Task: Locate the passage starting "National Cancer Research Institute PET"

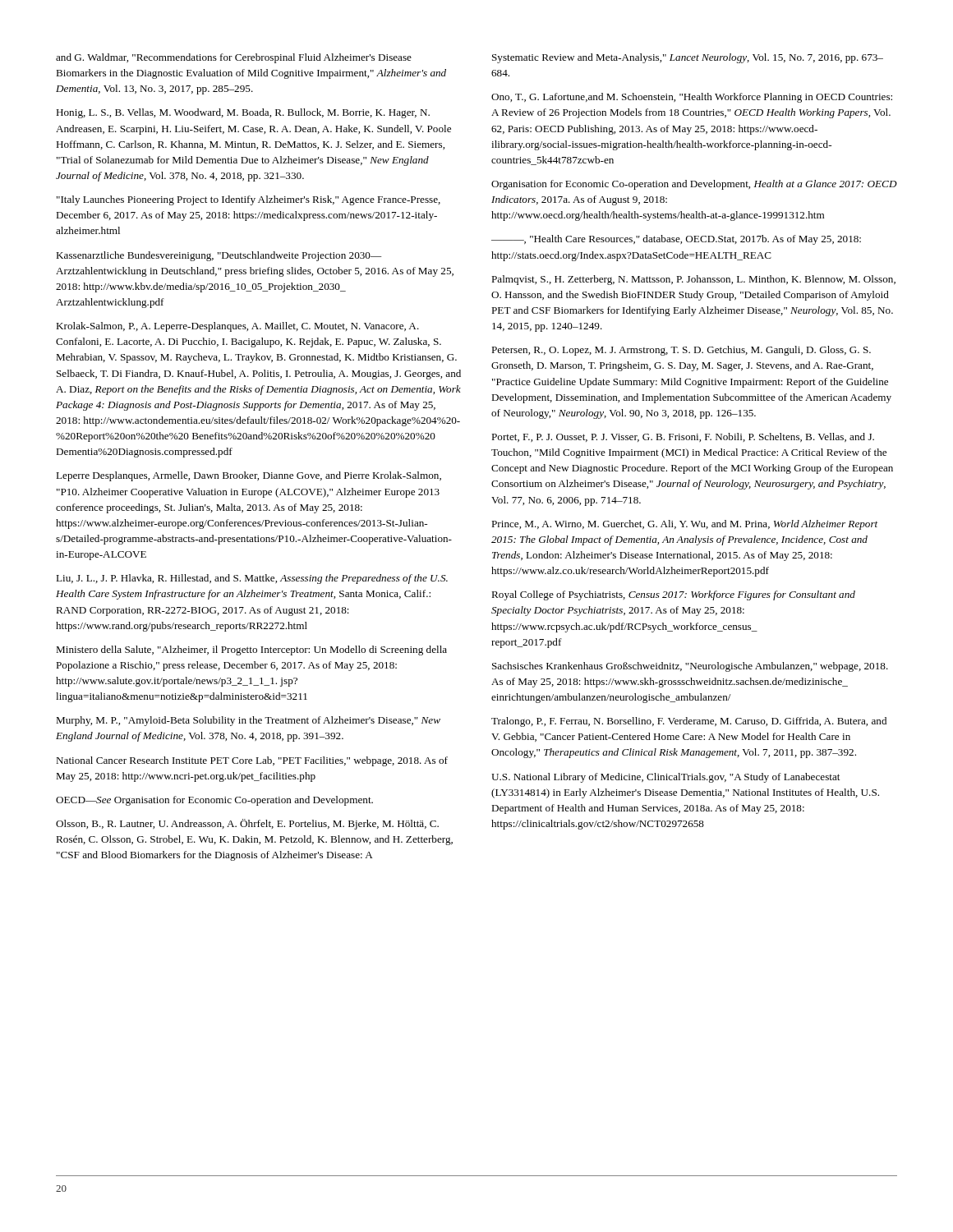Action: pyautogui.click(x=252, y=768)
